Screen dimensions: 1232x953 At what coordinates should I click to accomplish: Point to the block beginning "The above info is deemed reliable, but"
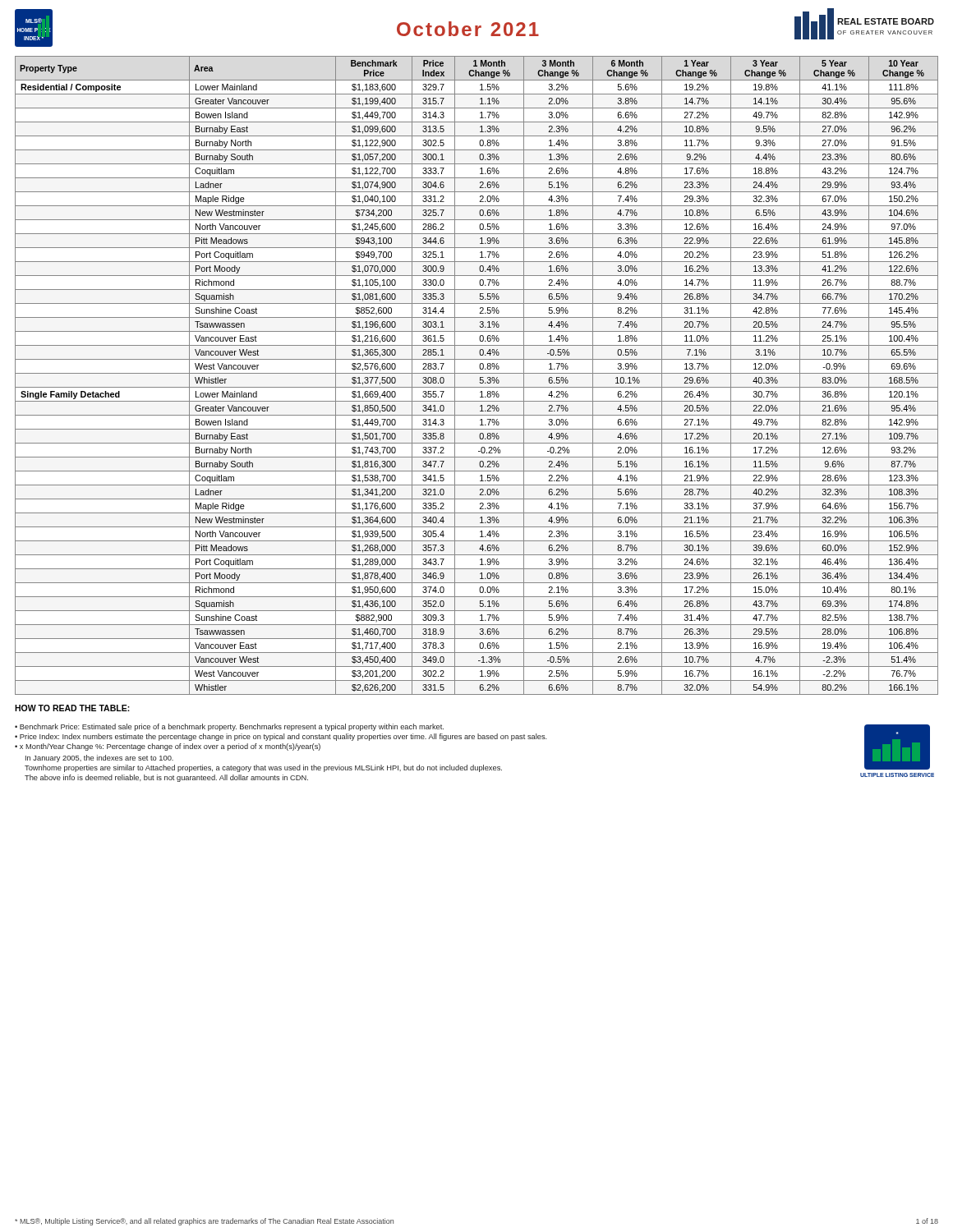click(x=167, y=778)
